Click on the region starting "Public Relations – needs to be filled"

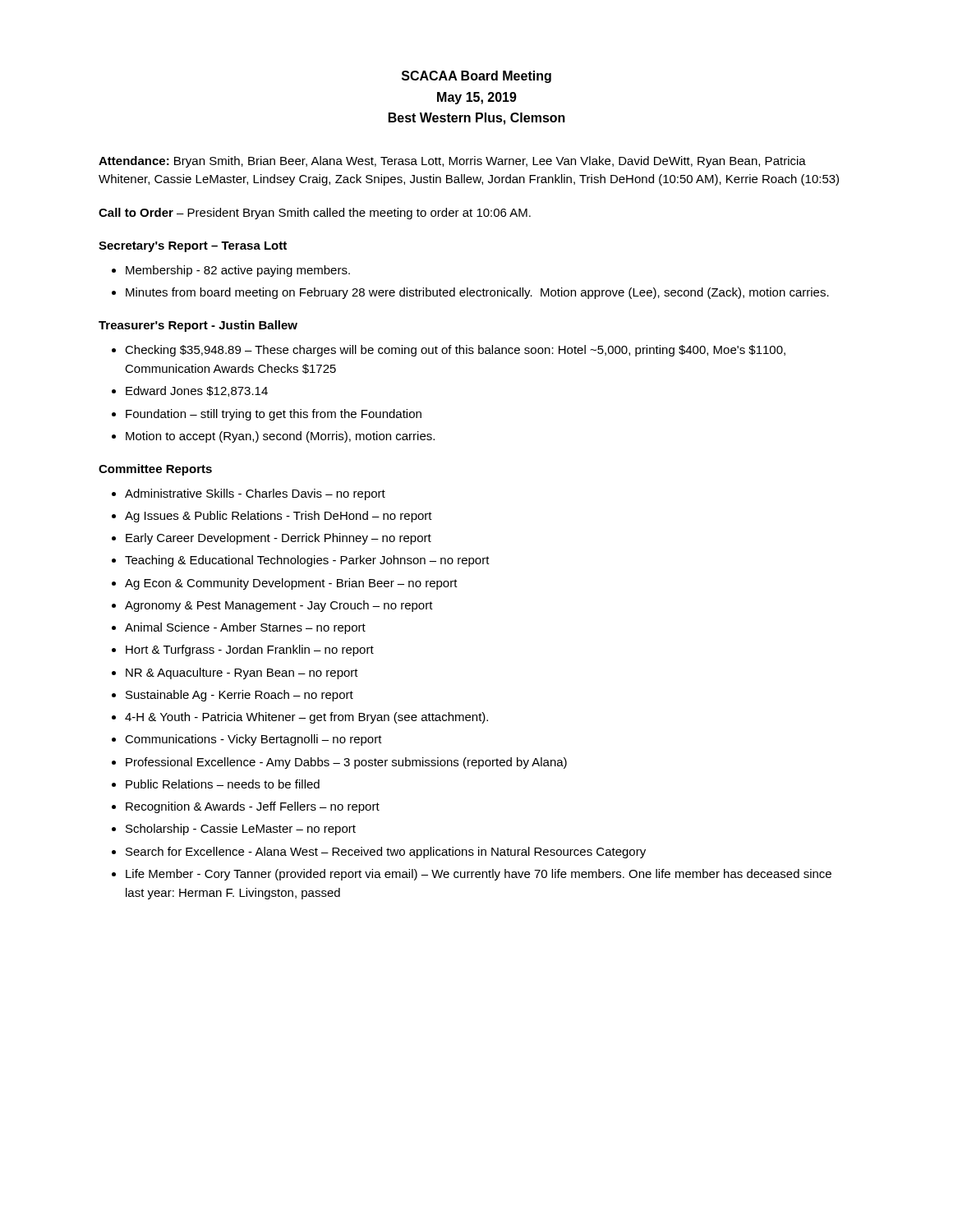coord(222,784)
